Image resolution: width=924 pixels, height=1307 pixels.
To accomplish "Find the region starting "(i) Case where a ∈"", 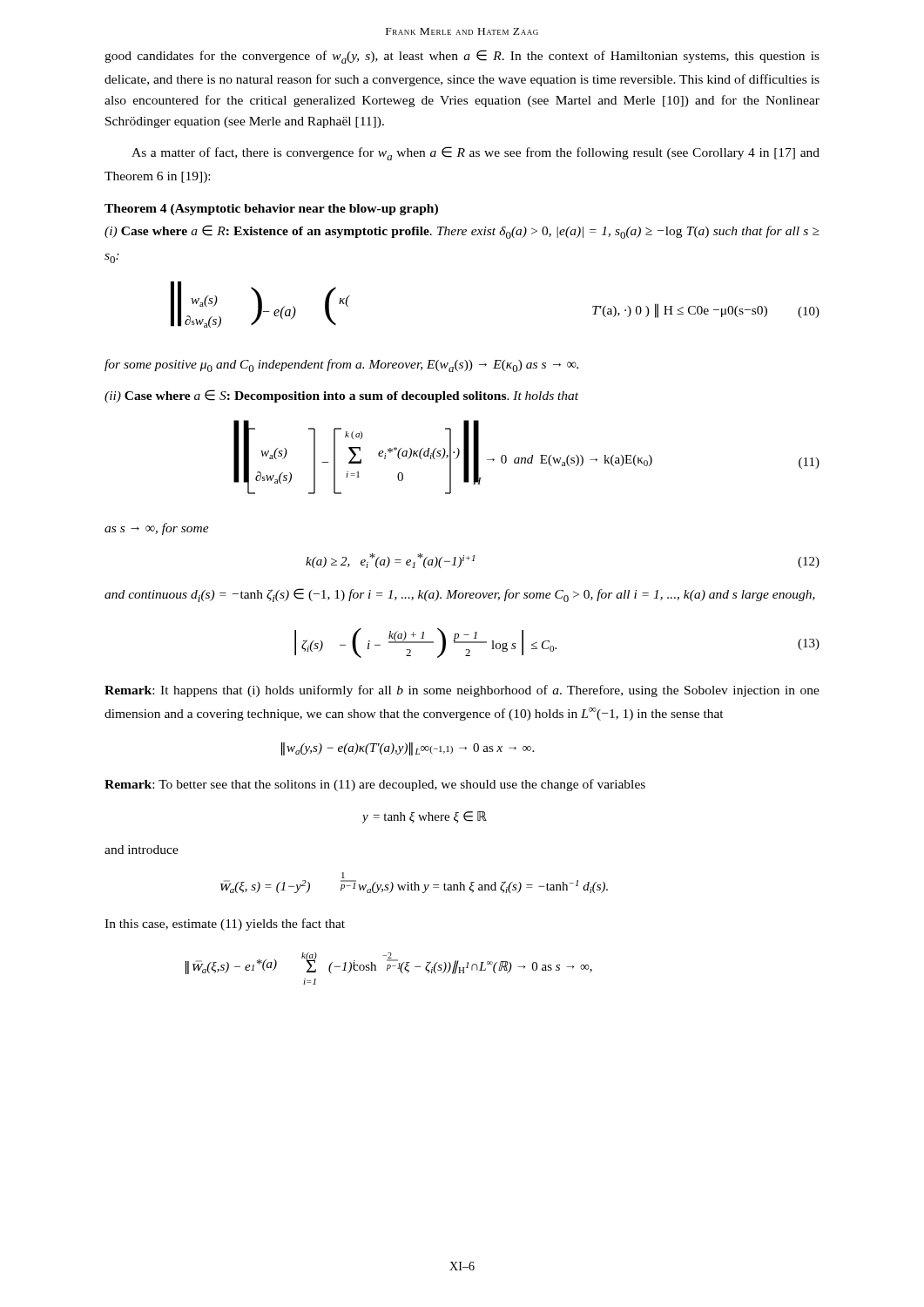I will (x=462, y=244).
